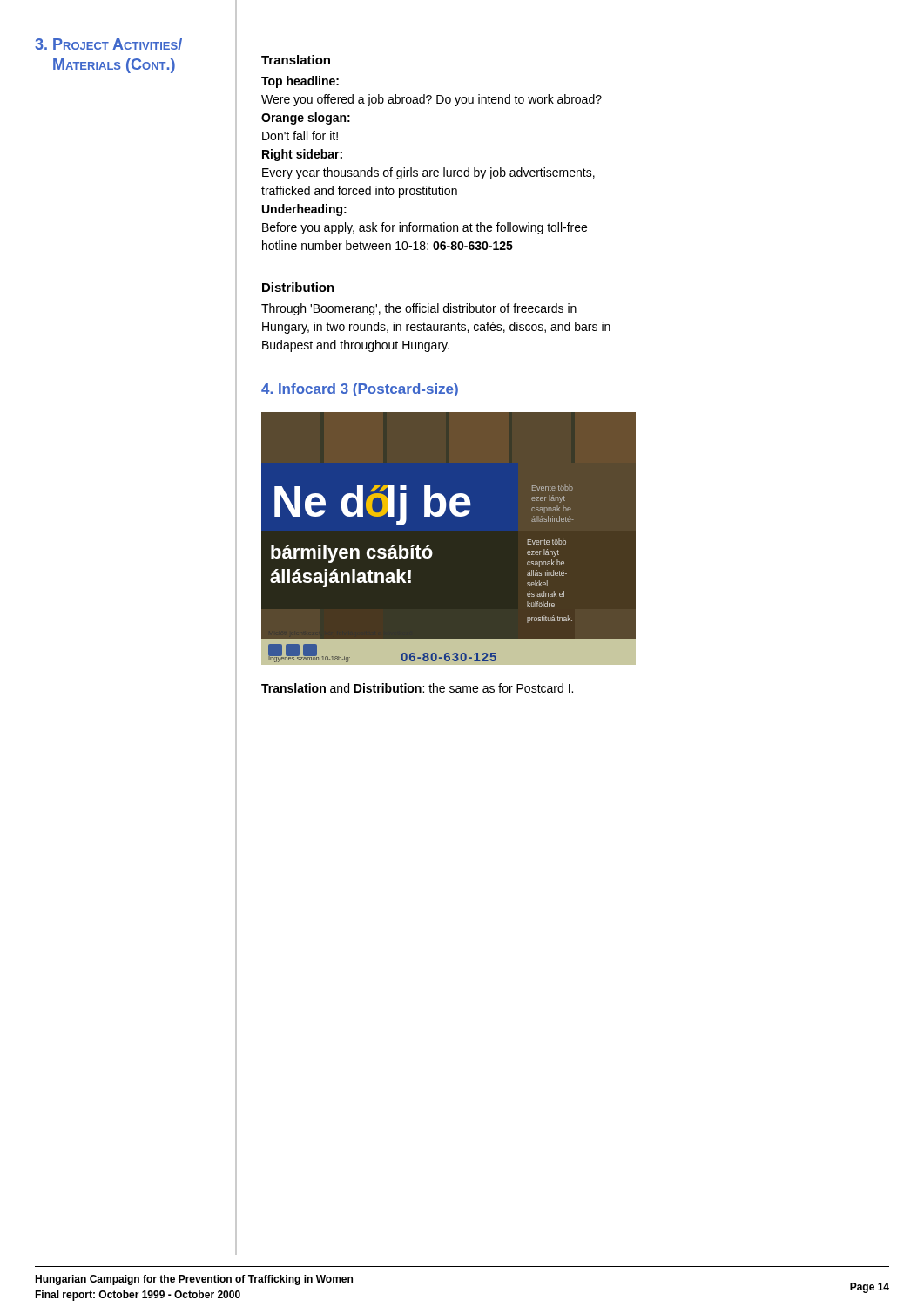Screen dimensions: 1307x924
Task: Locate the text starting "Translation and Distribution: the"
Action: tap(418, 688)
